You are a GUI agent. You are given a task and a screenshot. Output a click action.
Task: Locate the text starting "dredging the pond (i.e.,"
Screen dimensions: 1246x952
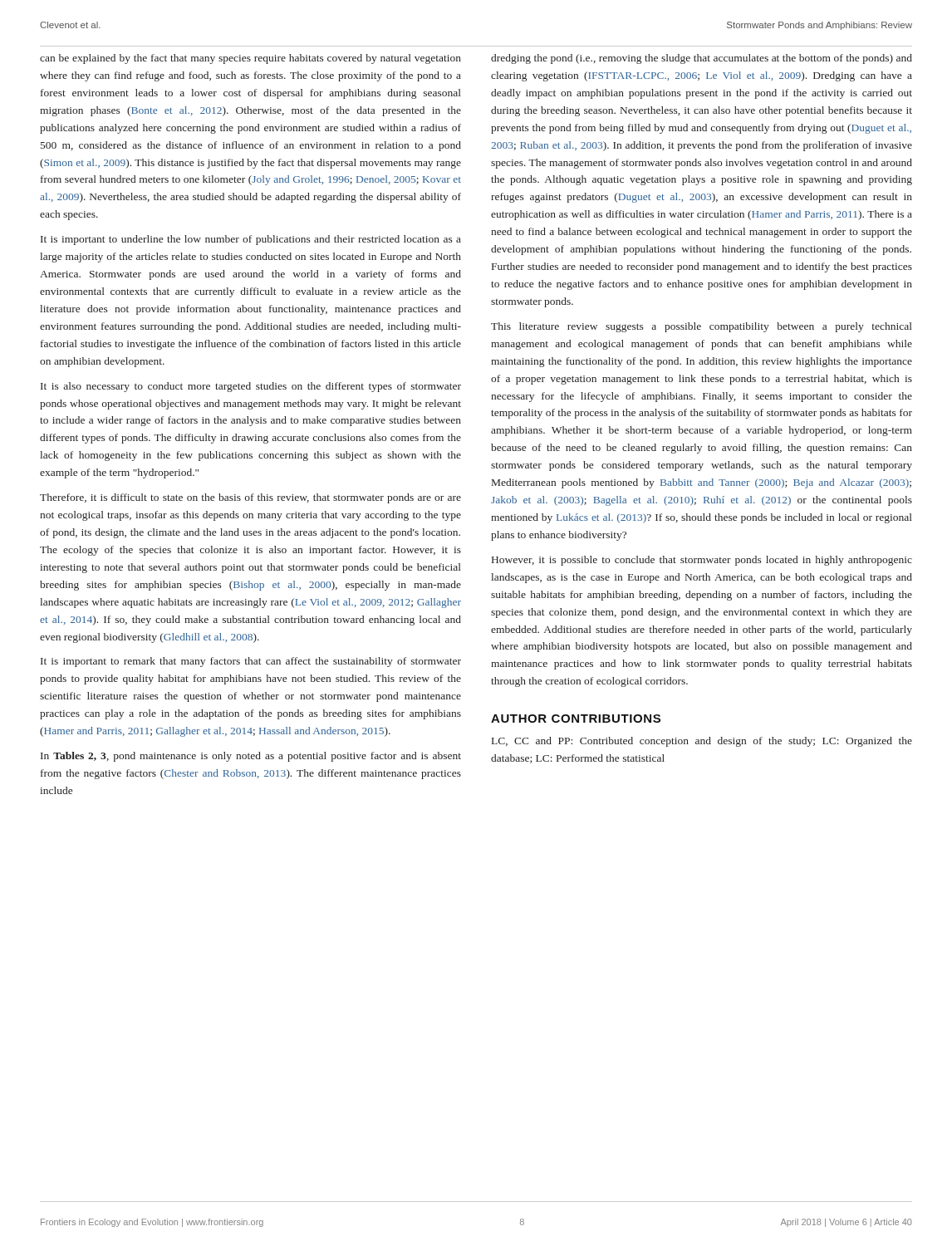[x=702, y=180]
